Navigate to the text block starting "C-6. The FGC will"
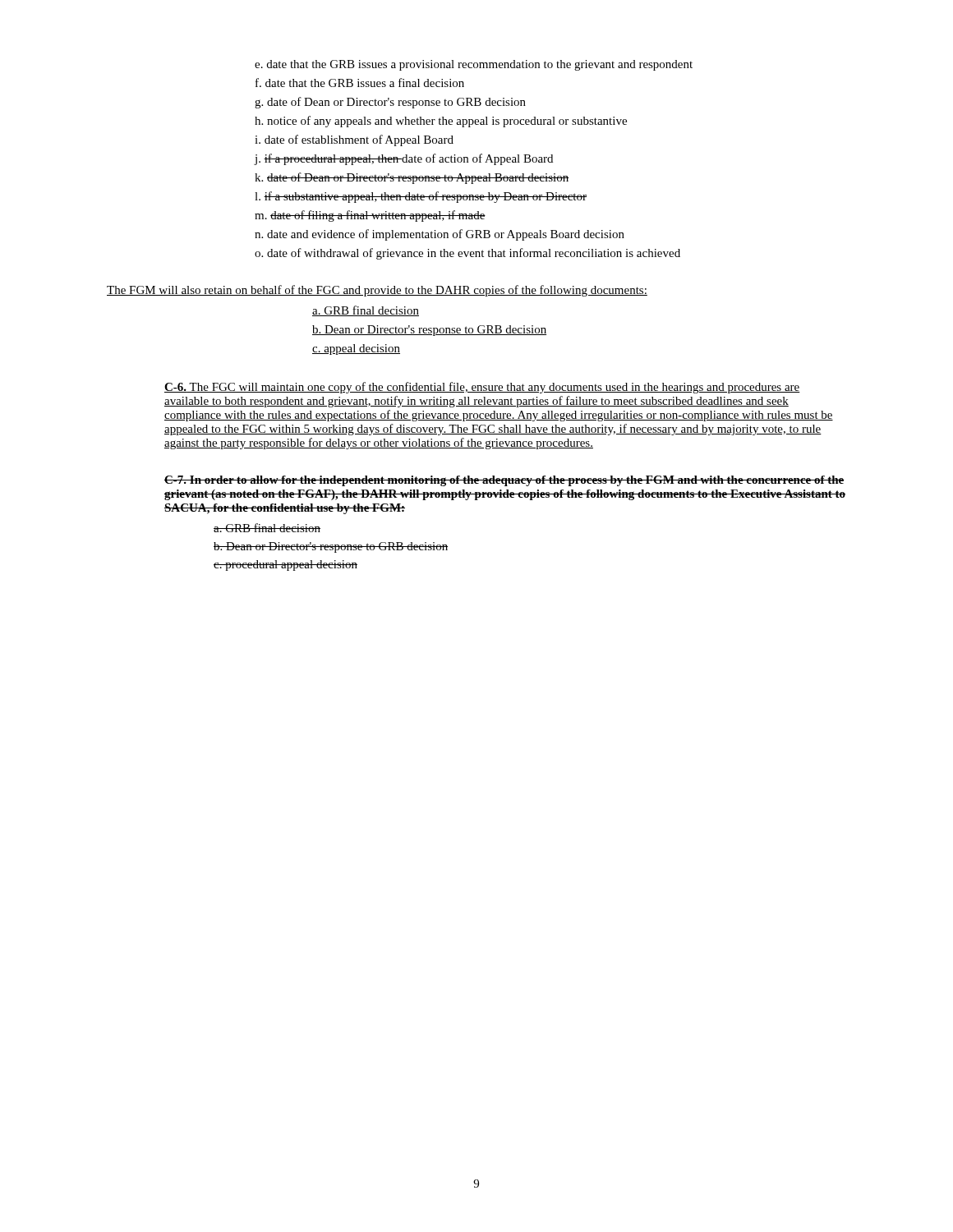This screenshot has height=1232, width=953. (x=498, y=415)
